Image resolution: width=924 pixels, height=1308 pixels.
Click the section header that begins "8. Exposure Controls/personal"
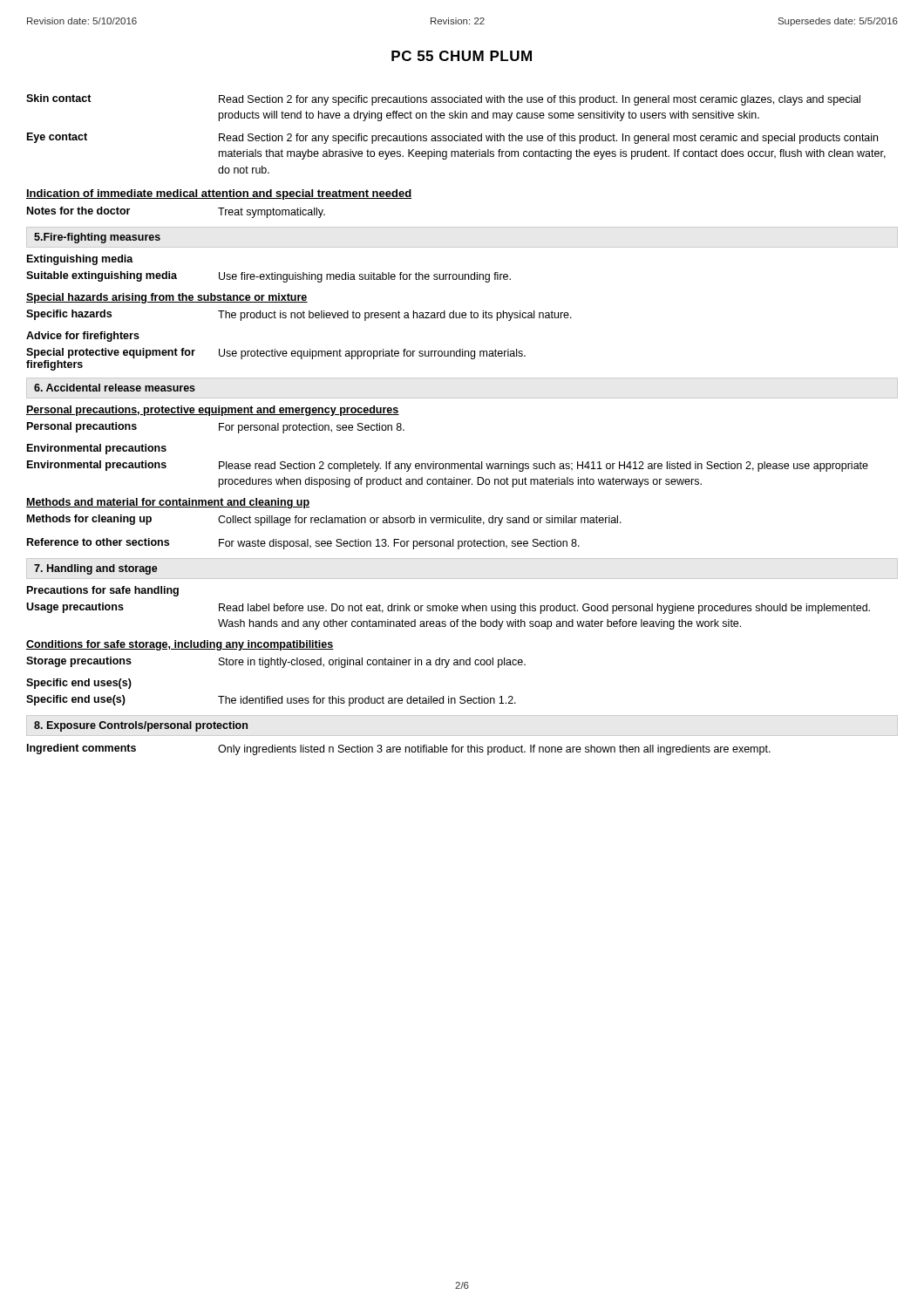141,726
